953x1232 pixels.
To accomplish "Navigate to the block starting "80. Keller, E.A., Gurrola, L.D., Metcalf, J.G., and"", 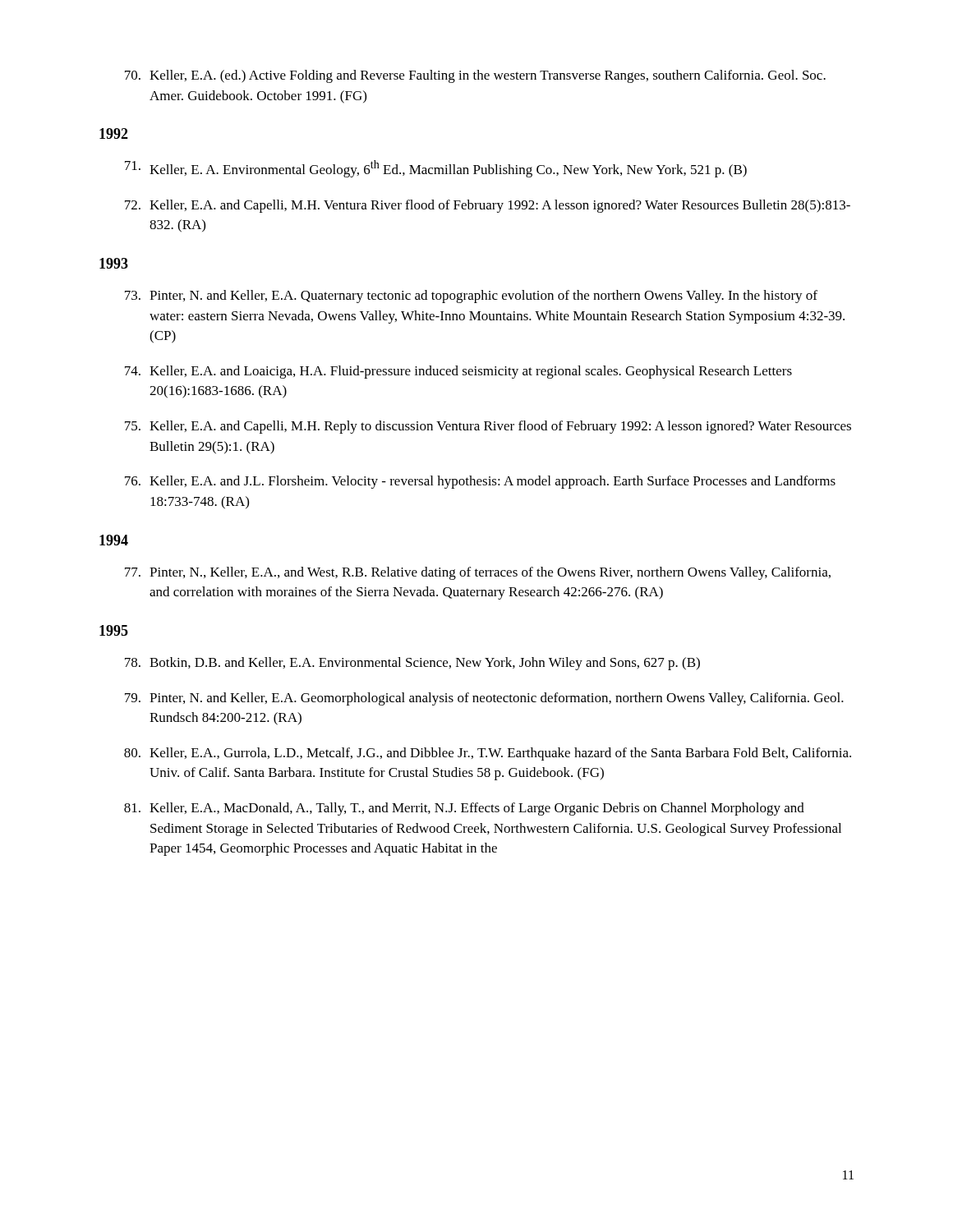I will coord(476,763).
